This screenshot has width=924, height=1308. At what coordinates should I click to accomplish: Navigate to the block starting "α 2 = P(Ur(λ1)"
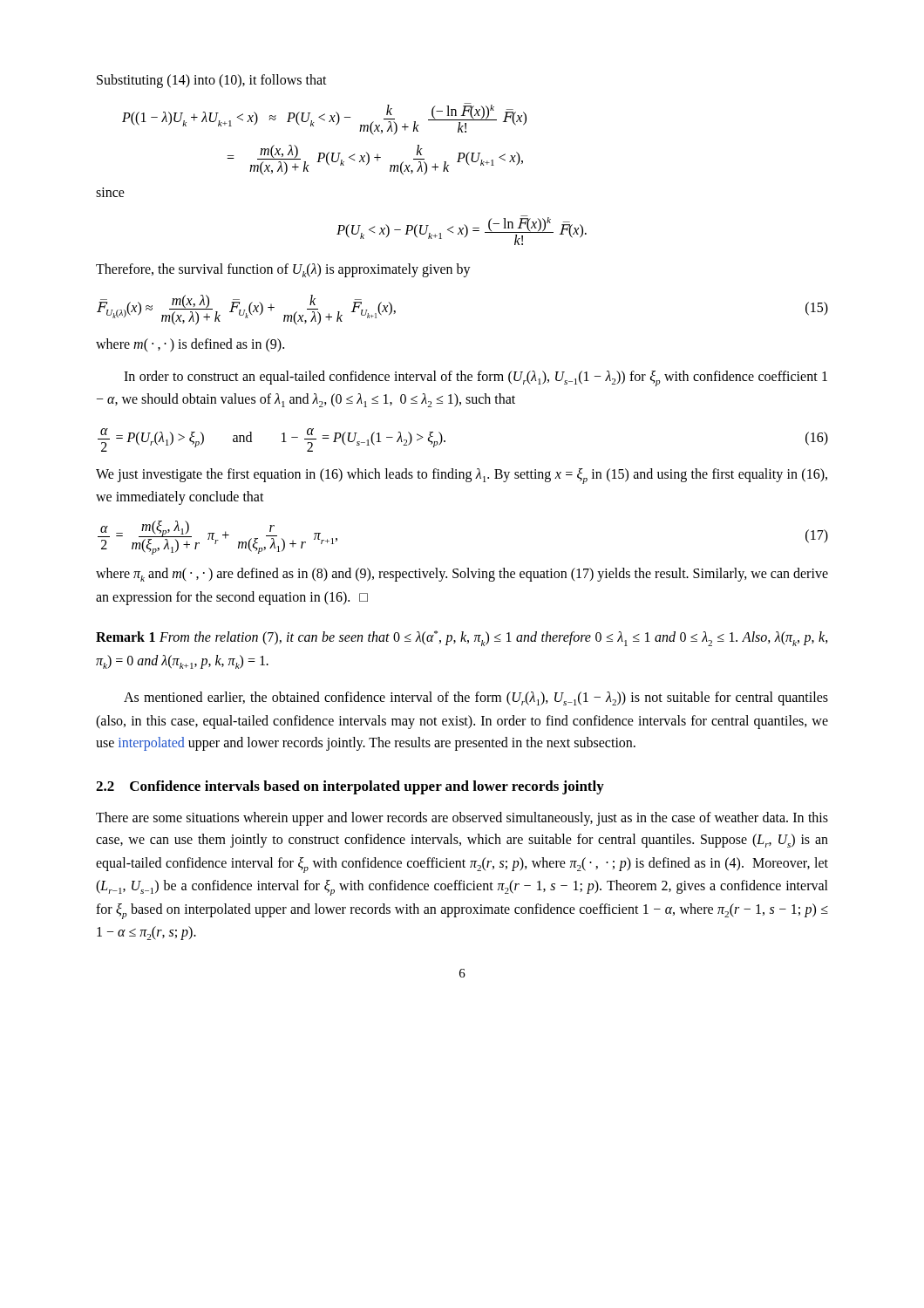click(x=152, y=442)
